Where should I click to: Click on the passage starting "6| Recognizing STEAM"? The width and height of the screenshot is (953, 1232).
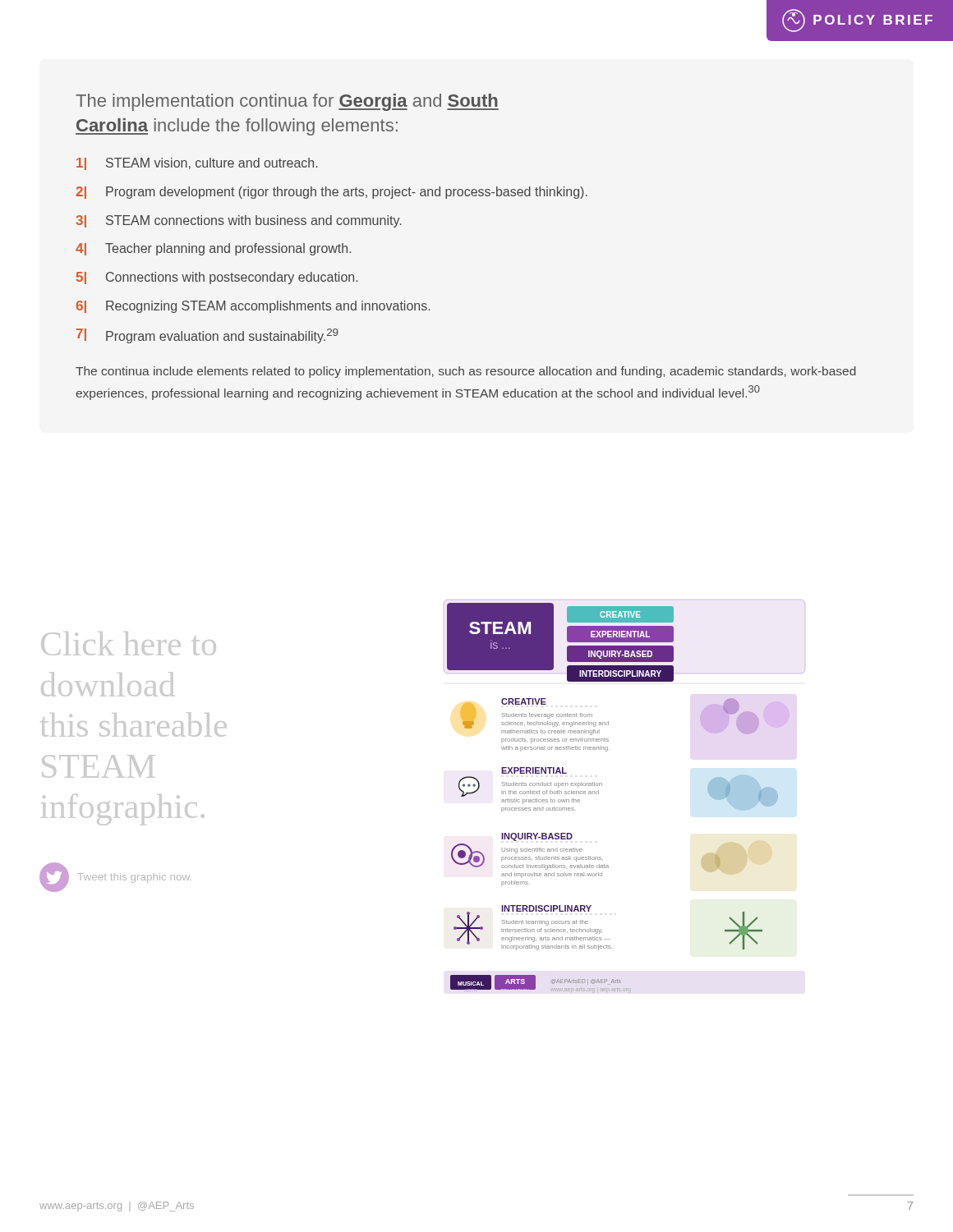253,306
